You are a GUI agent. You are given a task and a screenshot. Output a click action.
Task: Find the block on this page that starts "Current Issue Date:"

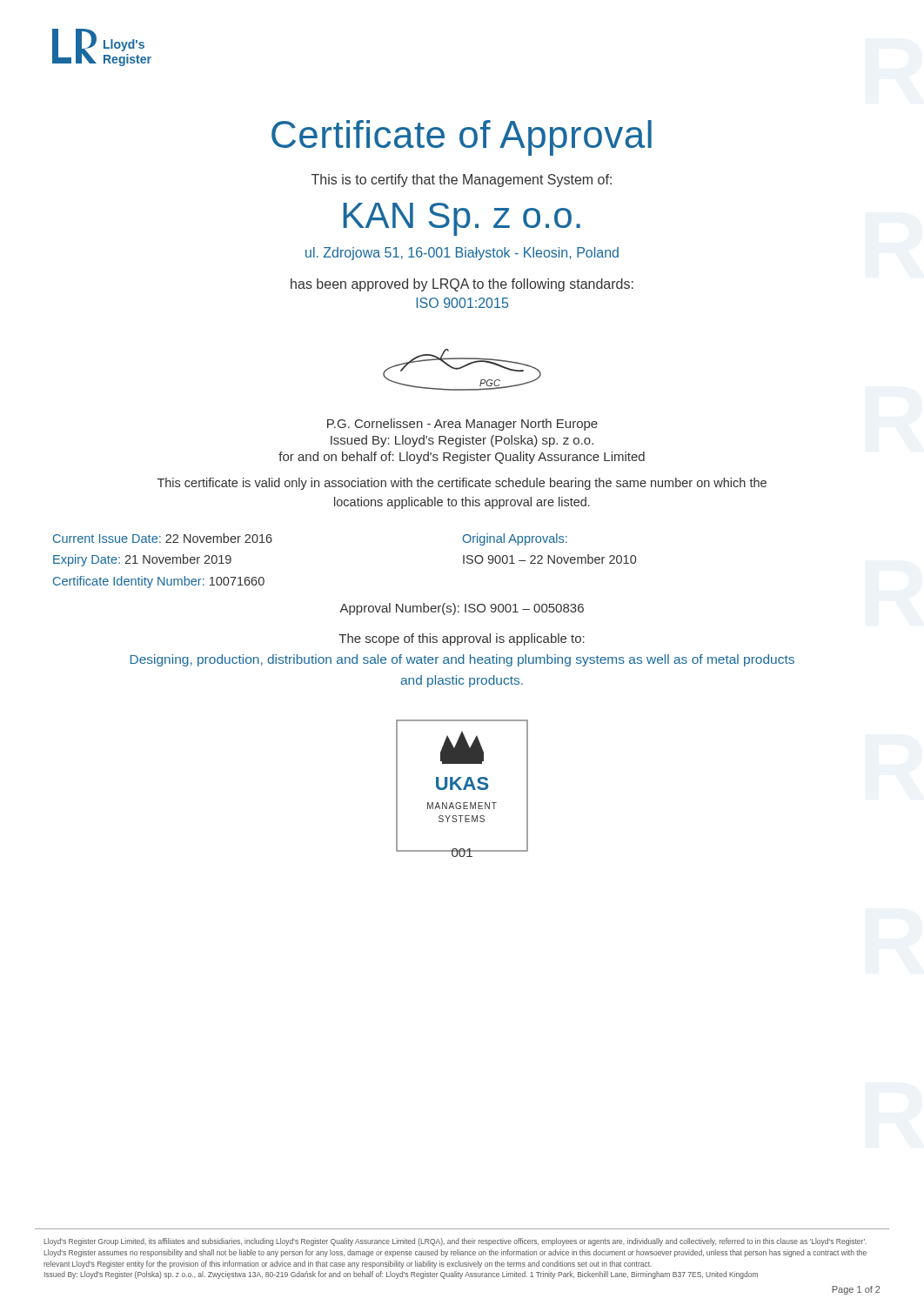coord(162,560)
